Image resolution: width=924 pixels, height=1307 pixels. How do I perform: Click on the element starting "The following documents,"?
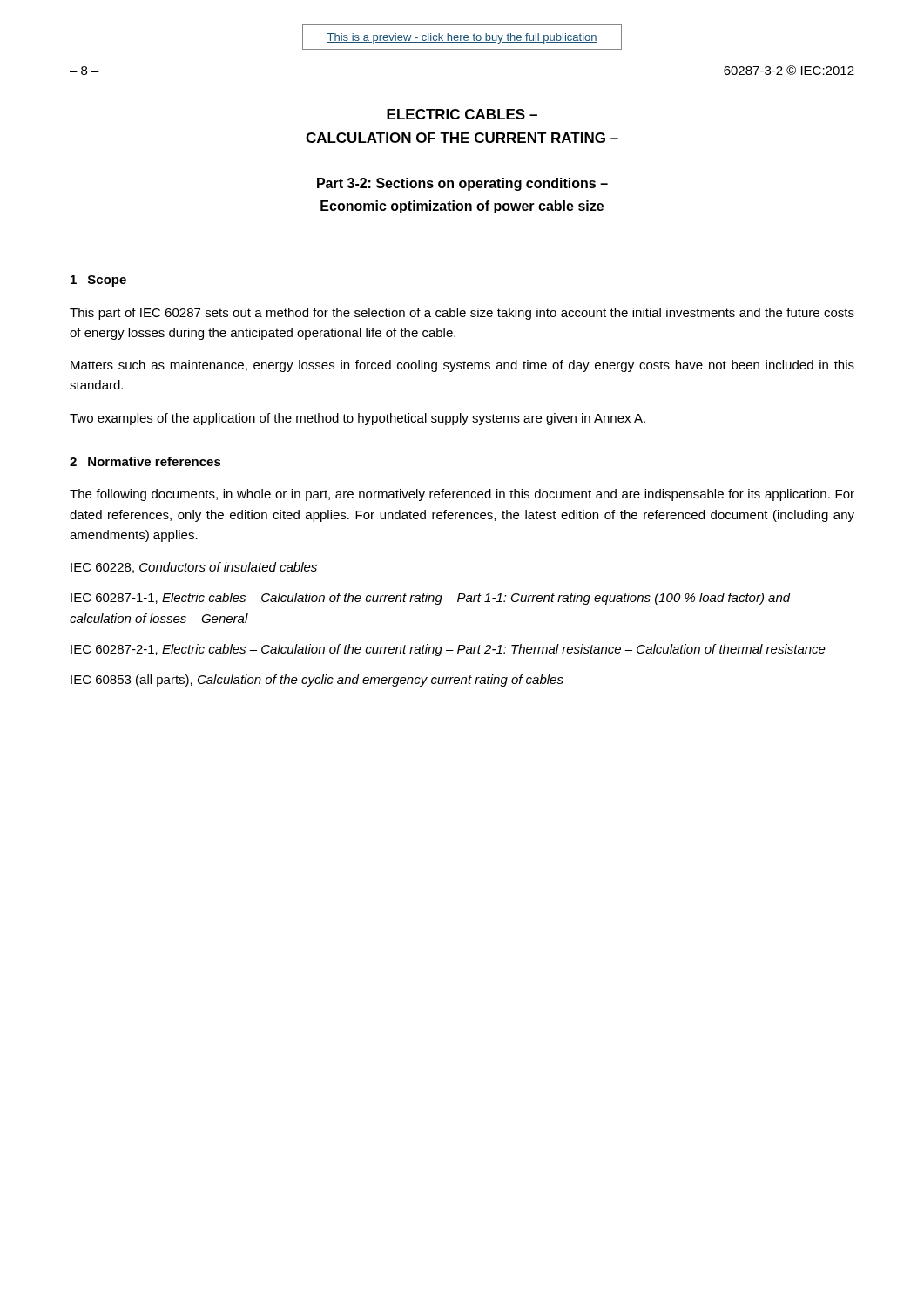462,514
